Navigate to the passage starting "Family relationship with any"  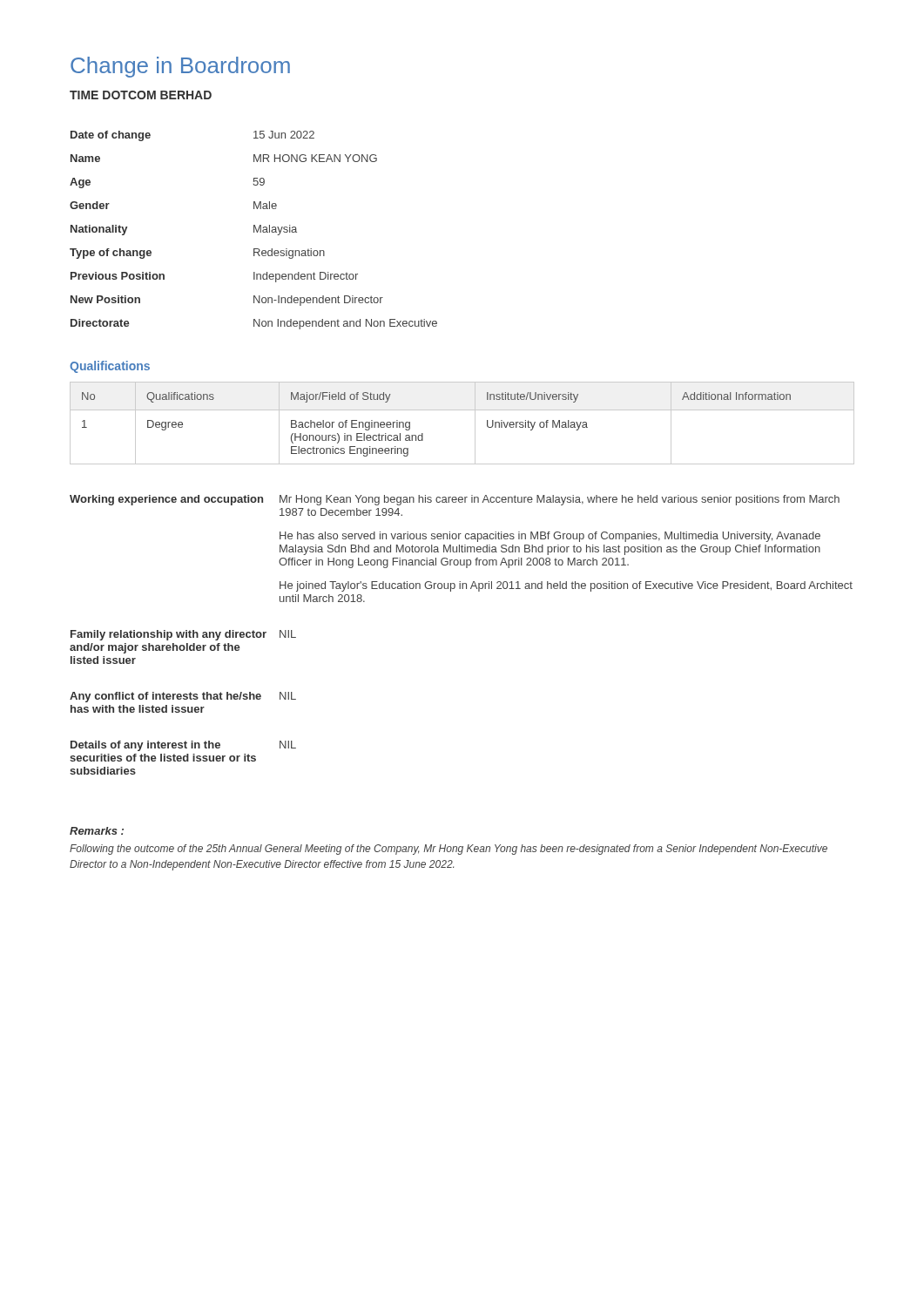[183, 635]
